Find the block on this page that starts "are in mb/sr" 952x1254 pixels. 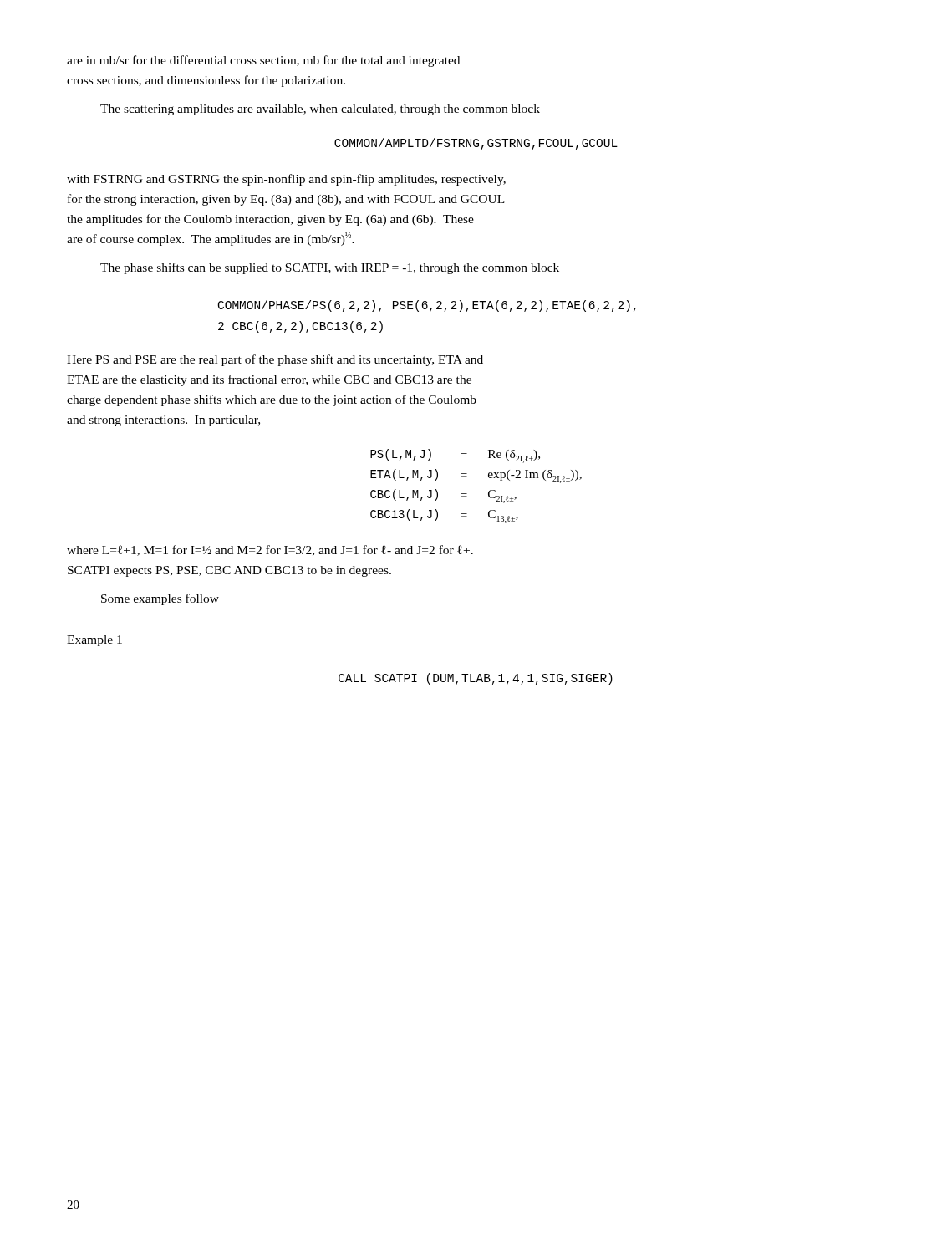tap(264, 70)
